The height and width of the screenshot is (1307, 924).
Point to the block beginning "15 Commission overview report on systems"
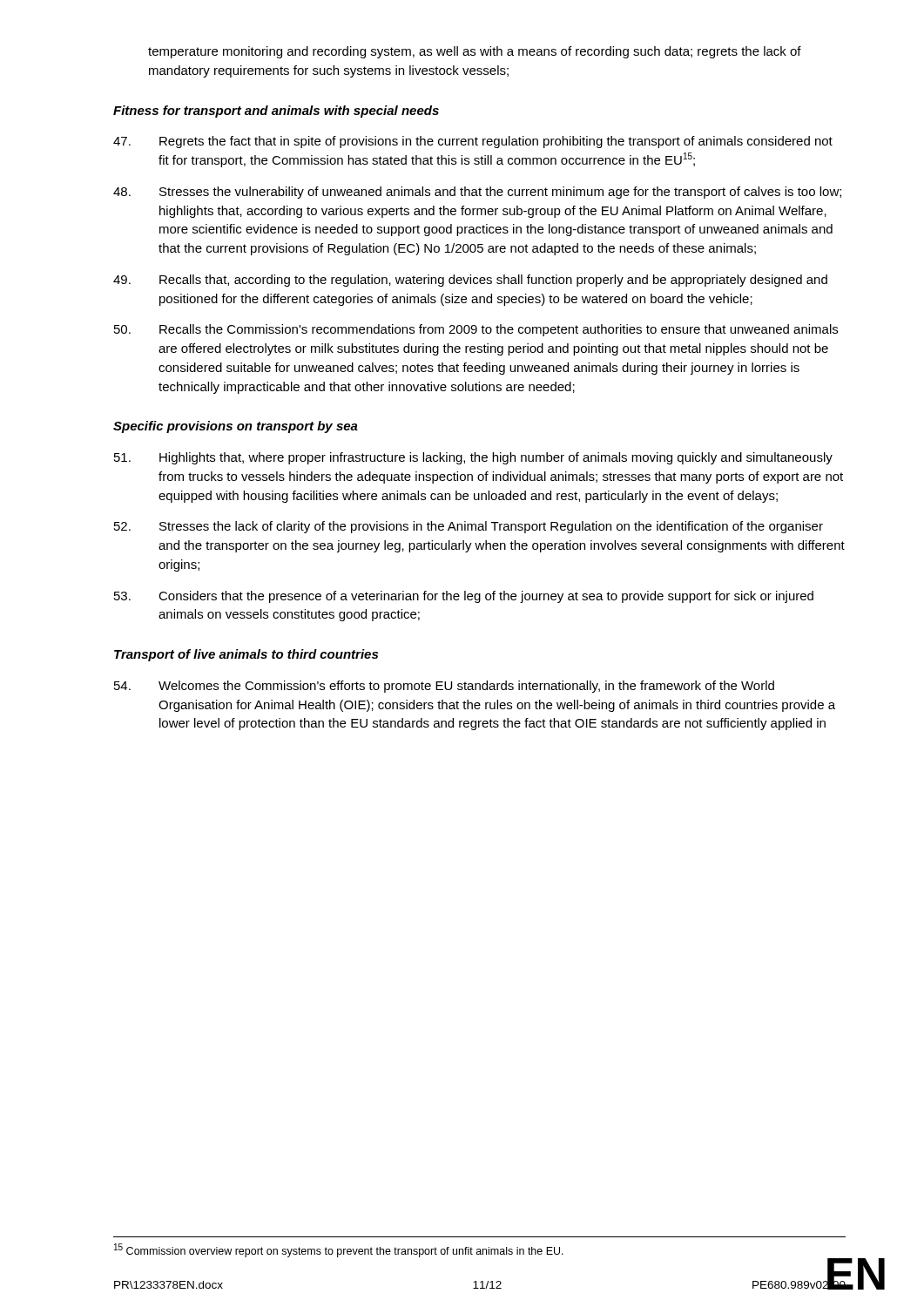(x=339, y=1250)
